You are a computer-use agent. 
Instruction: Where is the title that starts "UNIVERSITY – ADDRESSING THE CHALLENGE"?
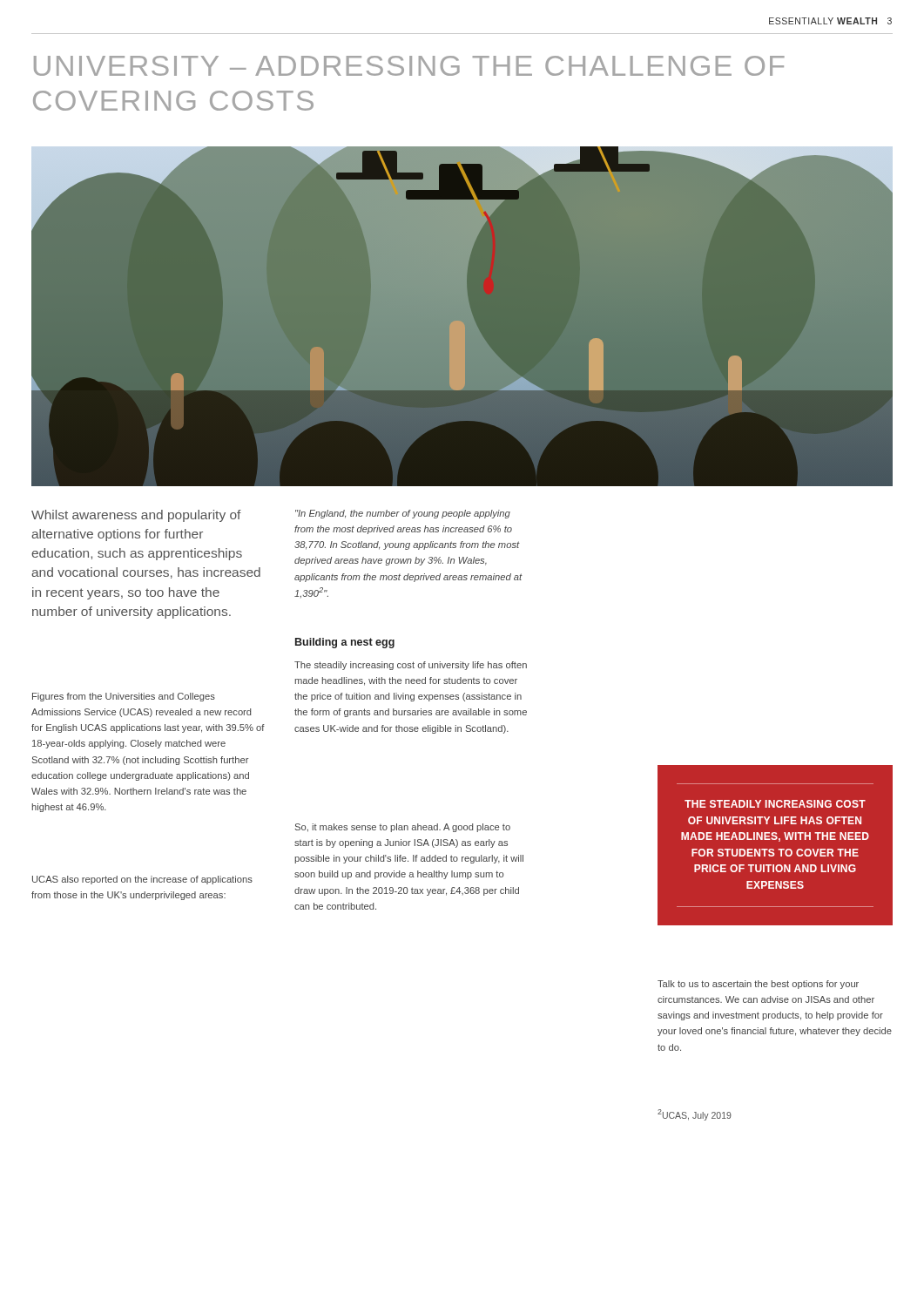click(462, 83)
